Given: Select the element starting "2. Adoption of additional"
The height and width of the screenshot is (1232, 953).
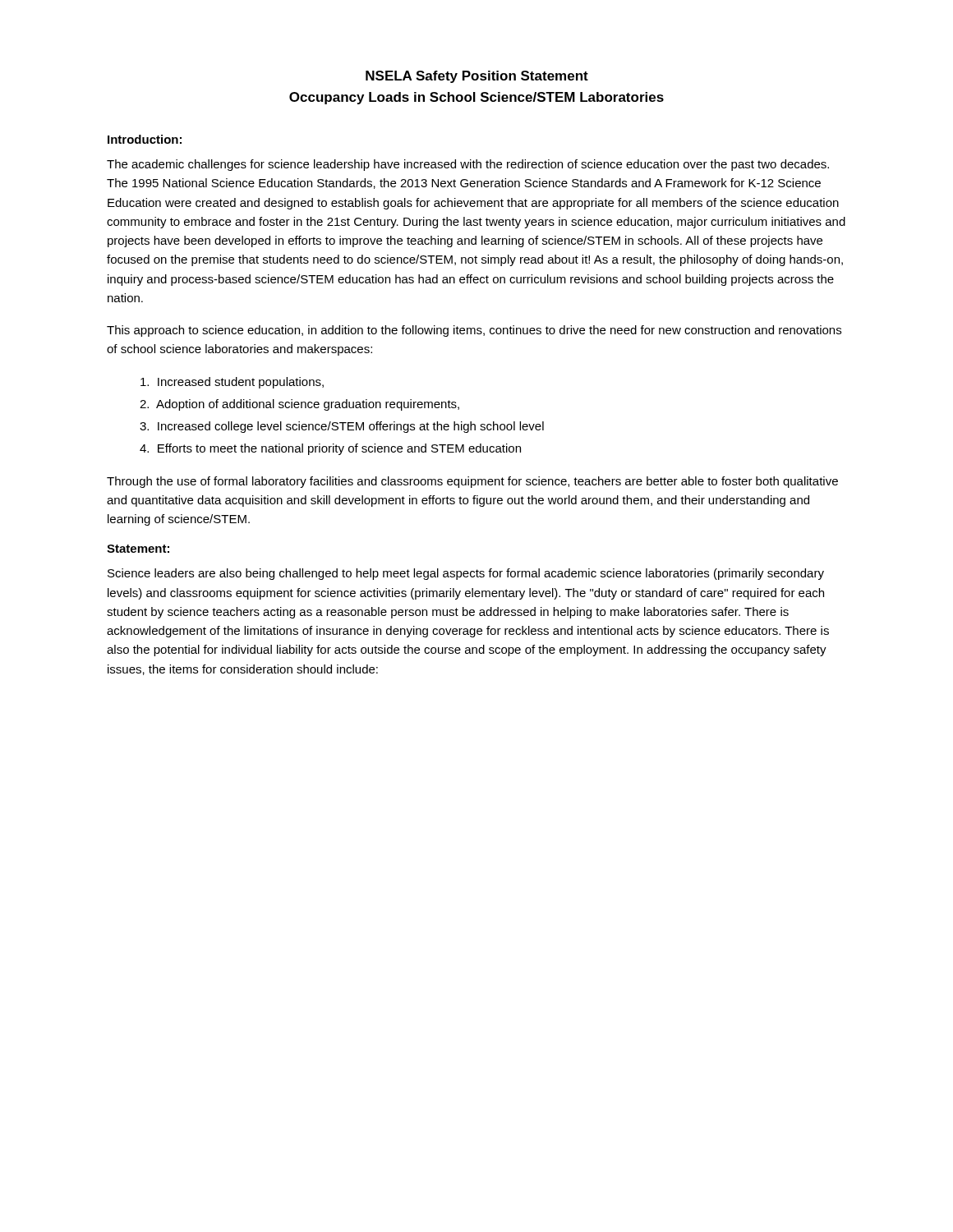Looking at the screenshot, I should [300, 403].
